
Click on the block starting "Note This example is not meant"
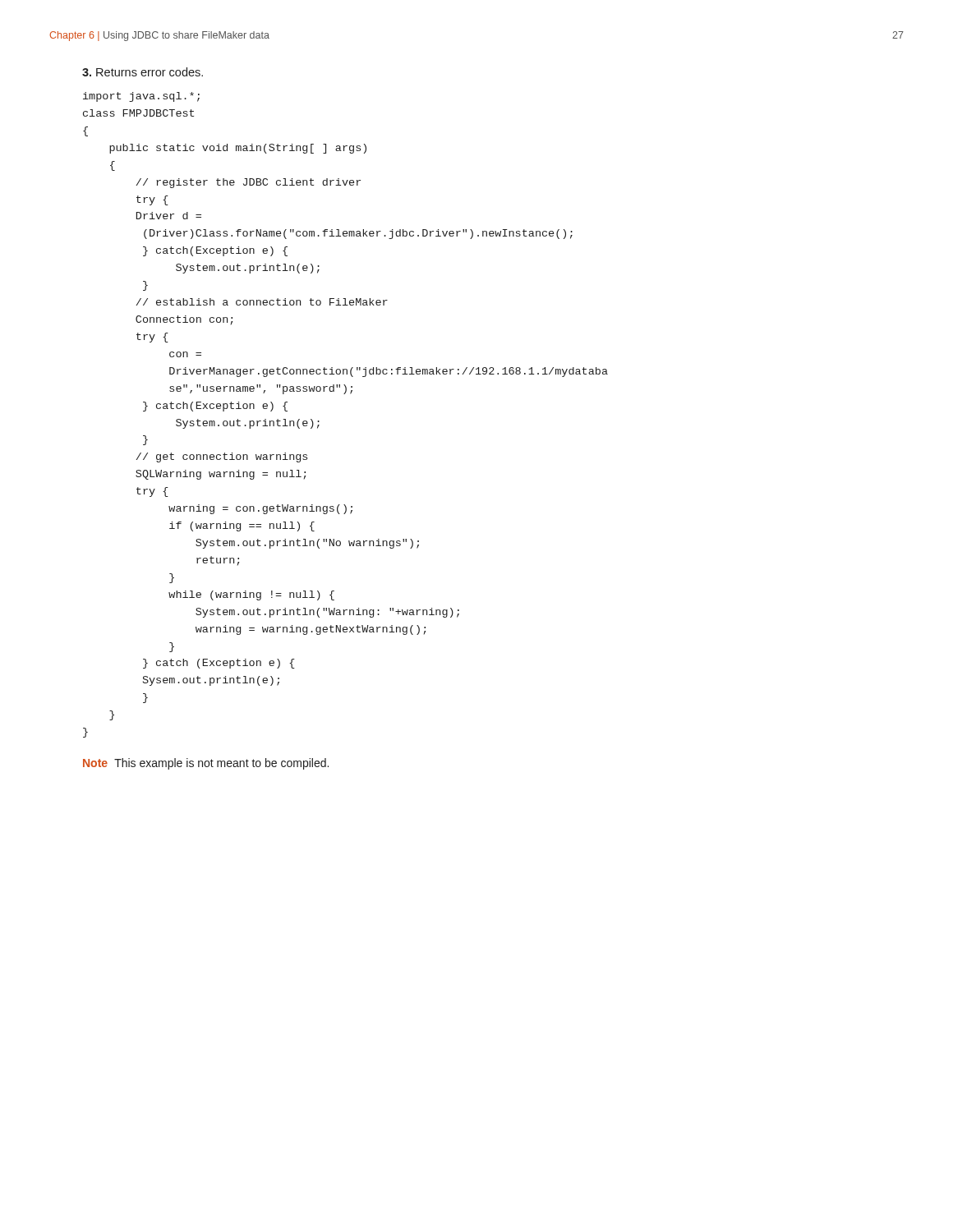pyautogui.click(x=206, y=763)
